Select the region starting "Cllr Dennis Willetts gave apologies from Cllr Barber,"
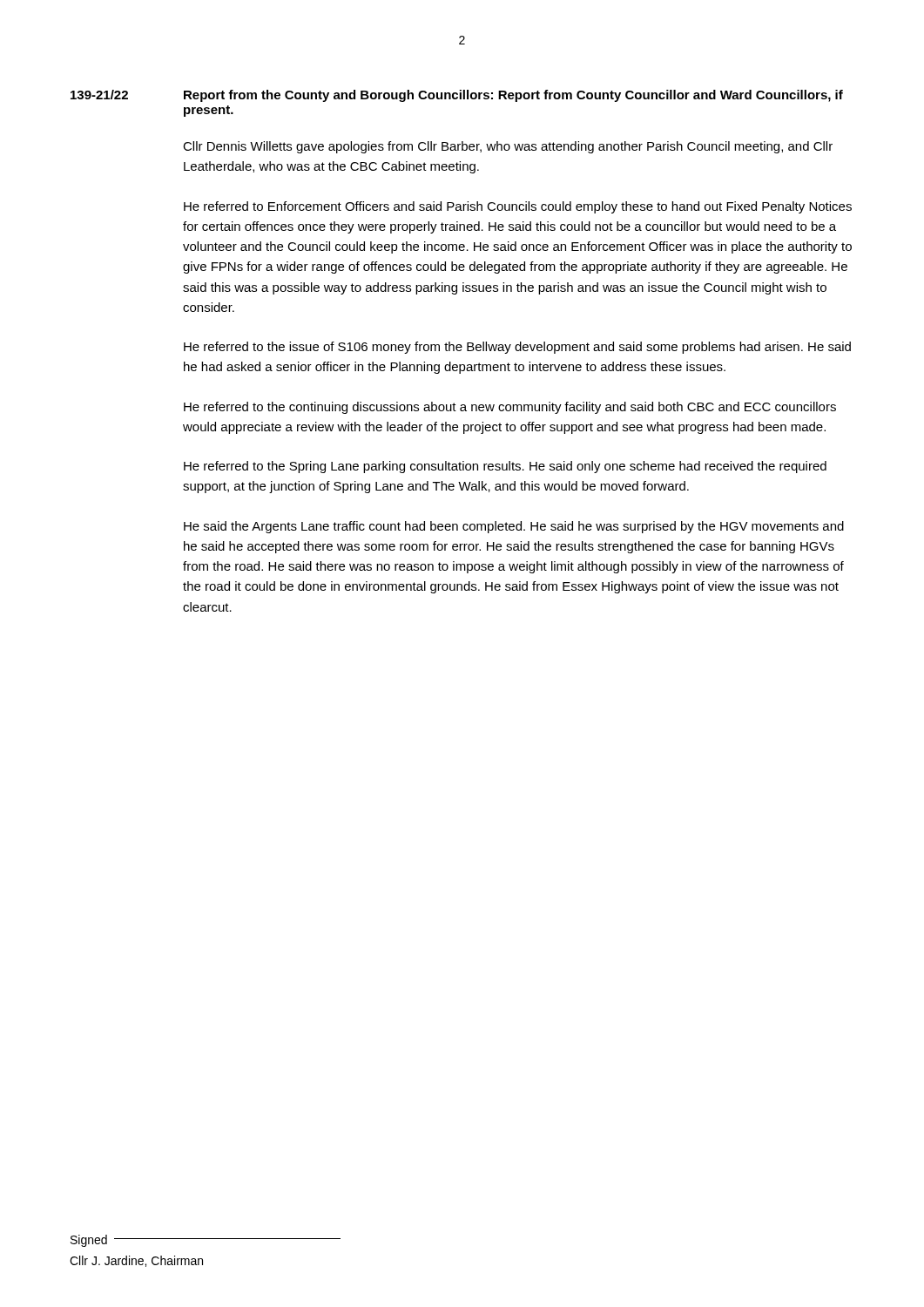924x1307 pixels. (508, 156)
